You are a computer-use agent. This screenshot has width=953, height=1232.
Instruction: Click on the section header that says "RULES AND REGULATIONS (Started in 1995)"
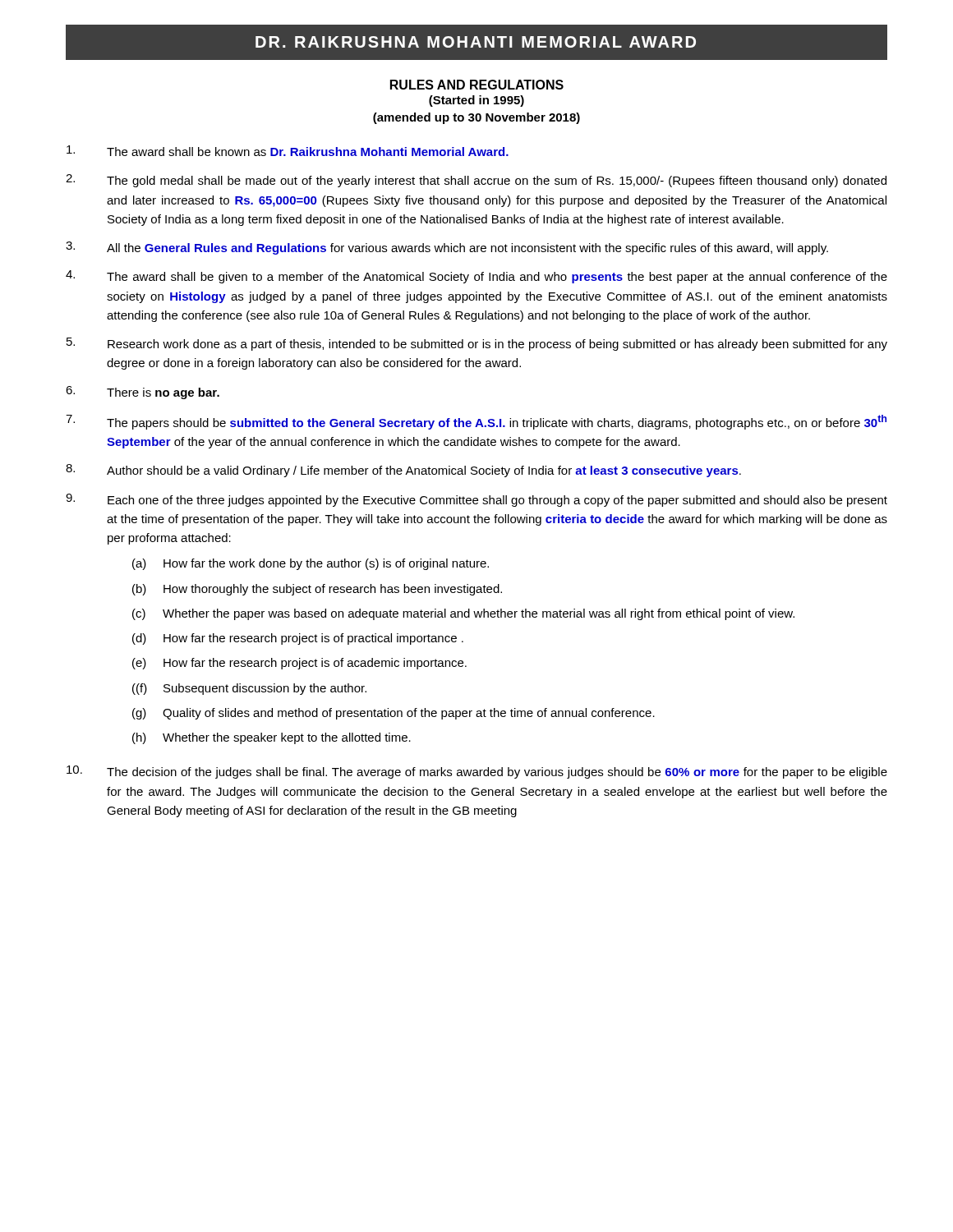click(476, 92)
